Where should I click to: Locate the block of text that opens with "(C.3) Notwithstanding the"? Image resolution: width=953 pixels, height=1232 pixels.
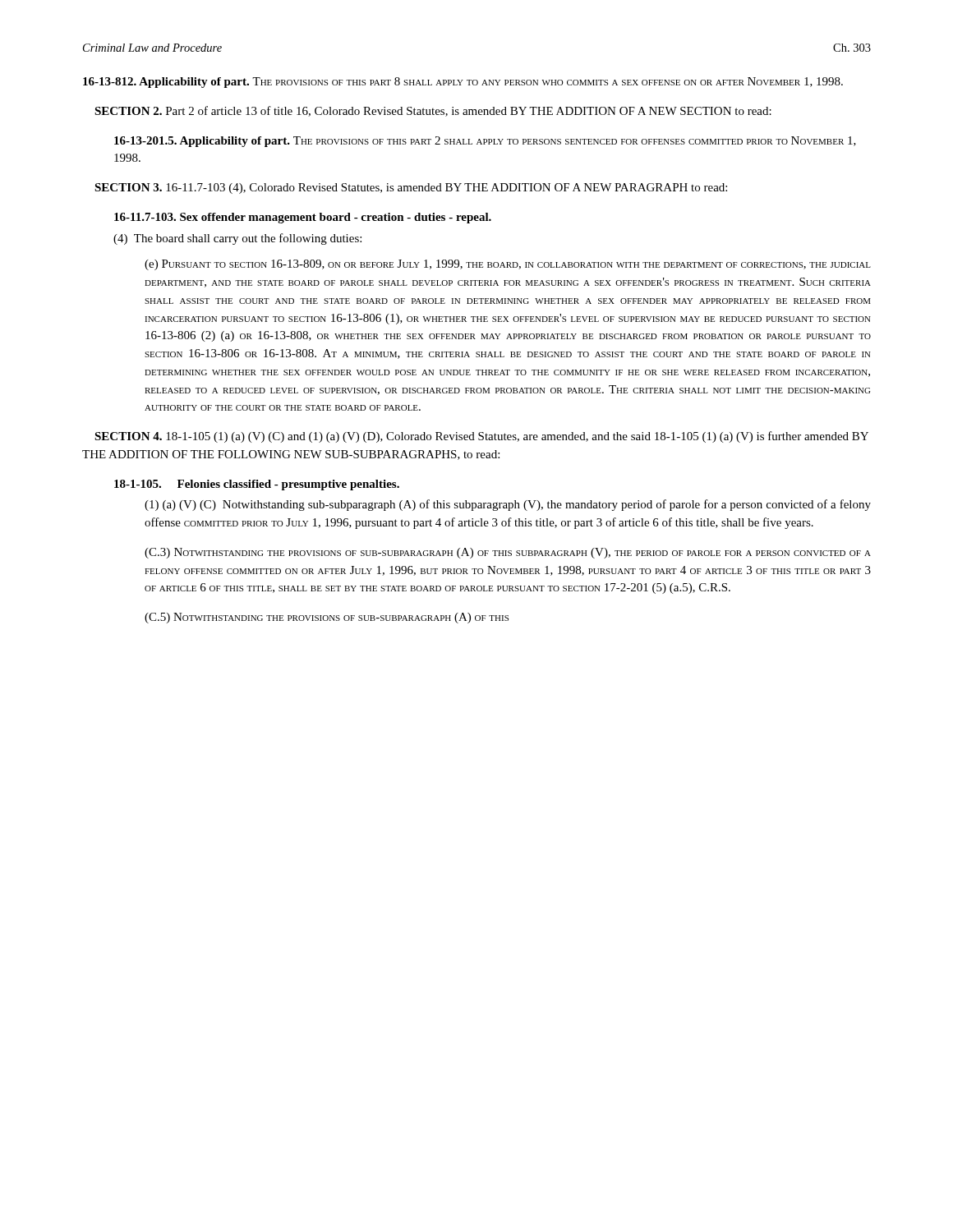[508, 570]
